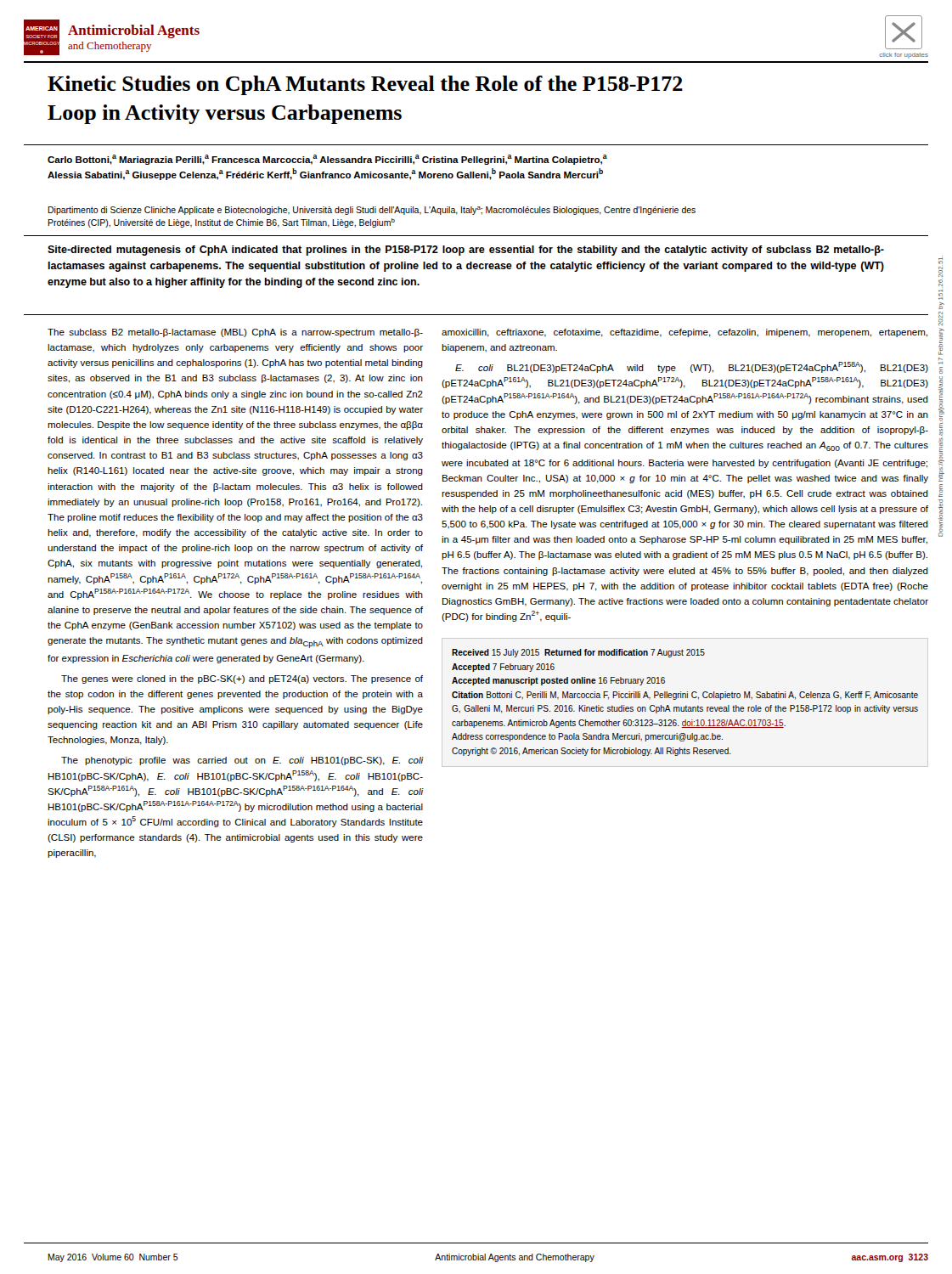Image resolution: width=952 pixels, height=1274 pixels.
Task: Select the text block that reads "amoxicillin, ceftriaxone, cefotaxime, ceftazidime, cefepime, cefazolin, imipenem,"
Action: tap(685, 475)
